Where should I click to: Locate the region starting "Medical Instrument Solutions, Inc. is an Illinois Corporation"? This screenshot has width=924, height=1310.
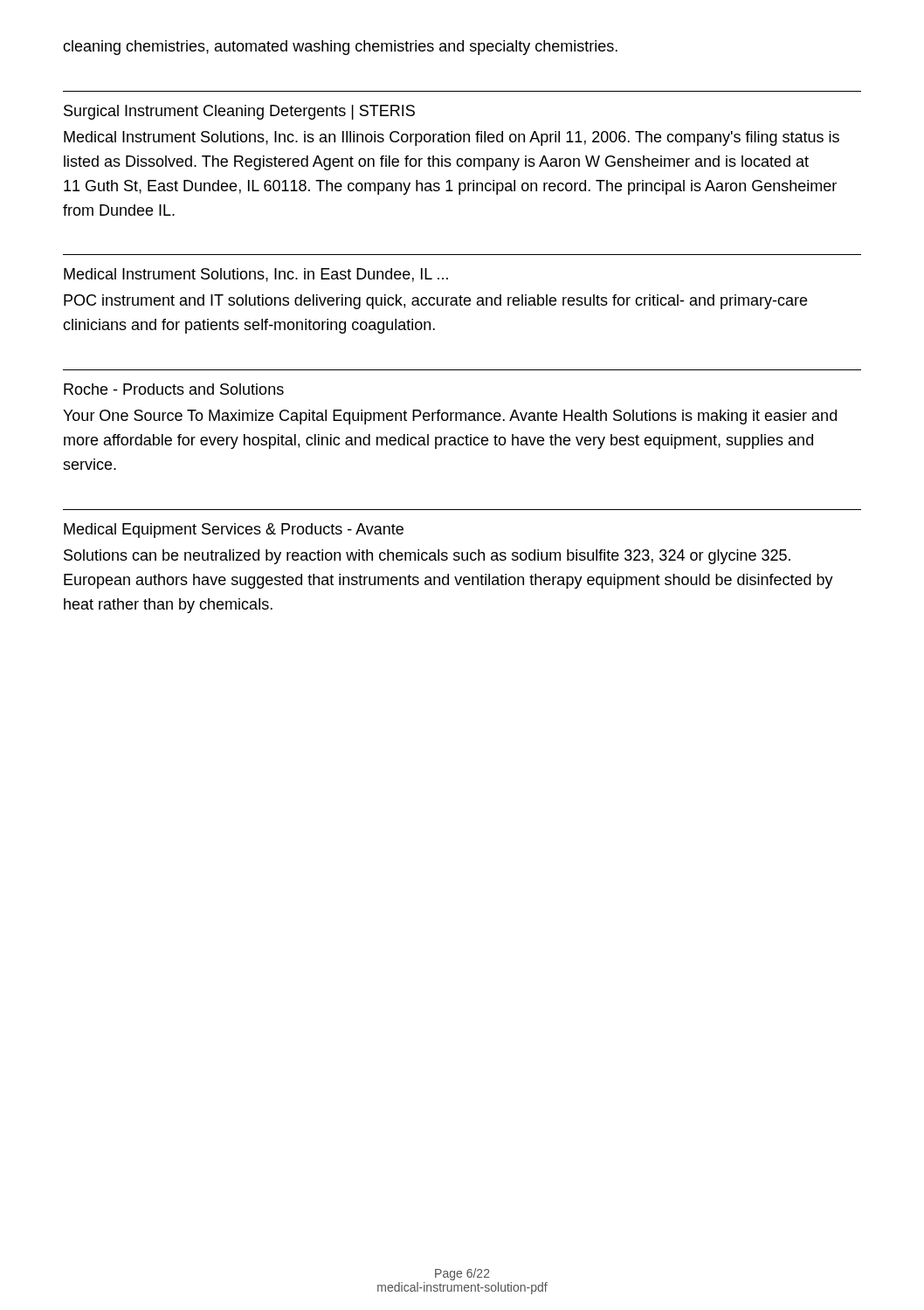point(451,174)
